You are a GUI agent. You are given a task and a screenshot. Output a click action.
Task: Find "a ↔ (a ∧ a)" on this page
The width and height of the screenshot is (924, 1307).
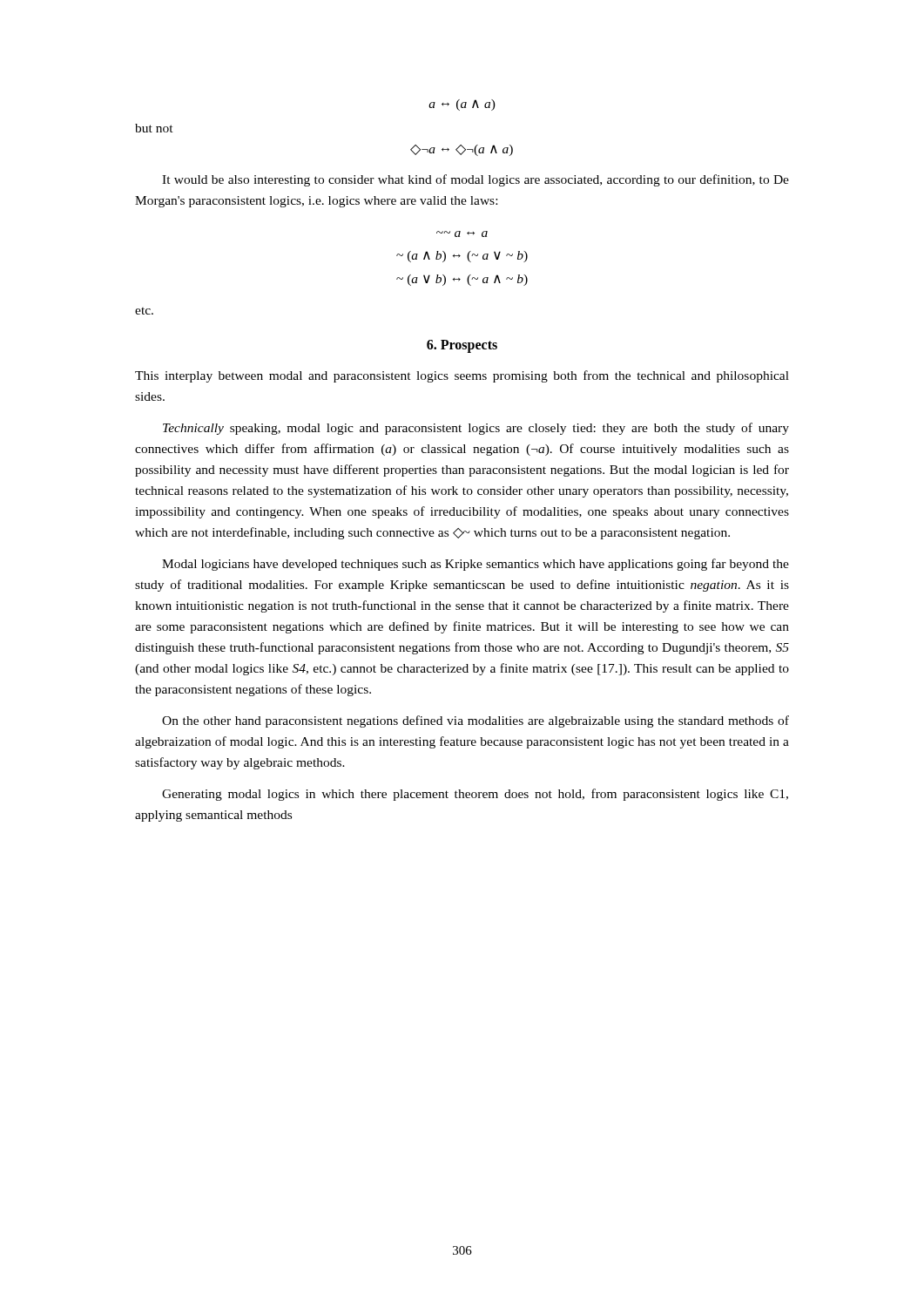(x=462, y=103)
